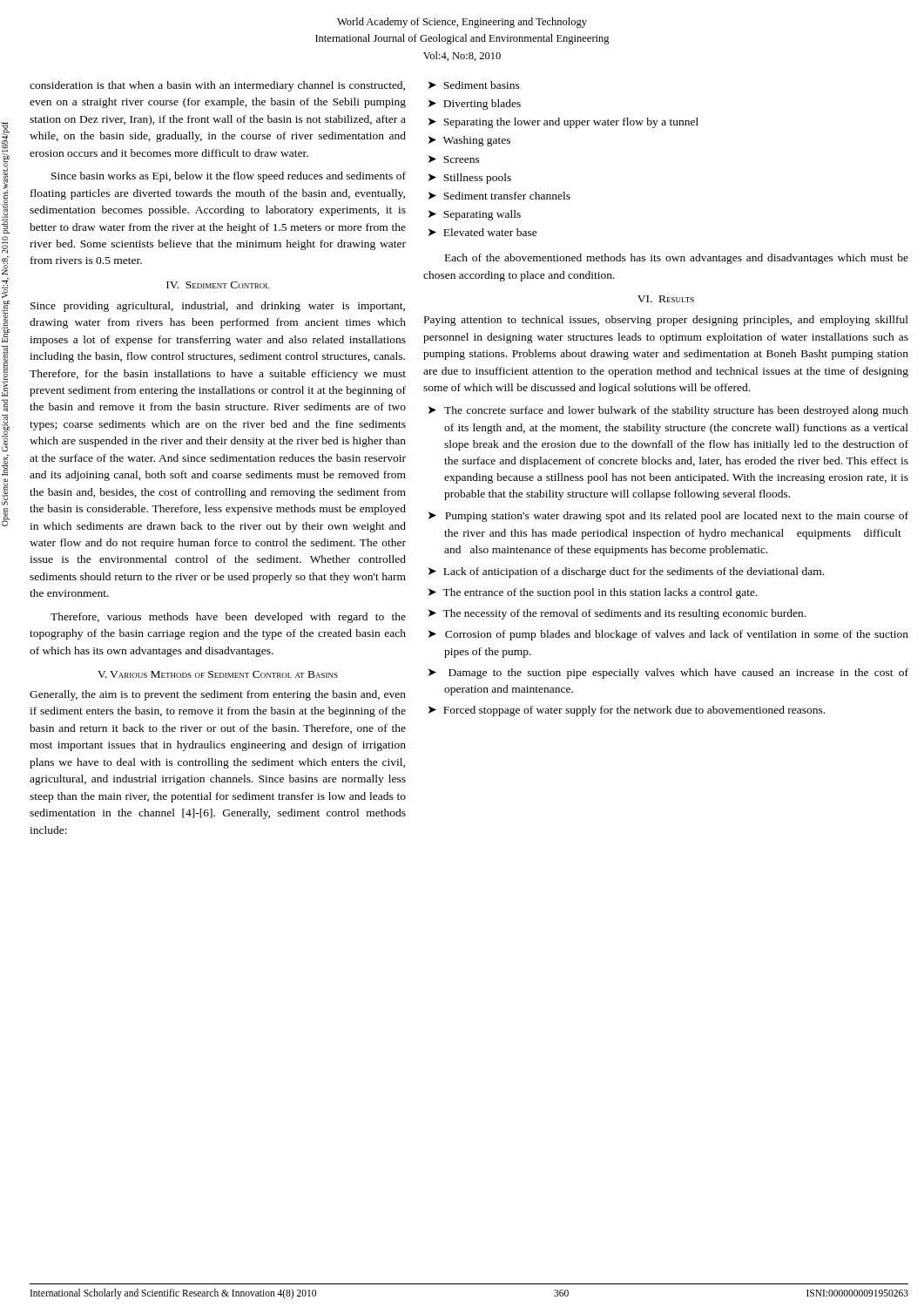Locate the text "➤ Washing gates"
This screenshot has width=924, height=1307.
[469, 140]
